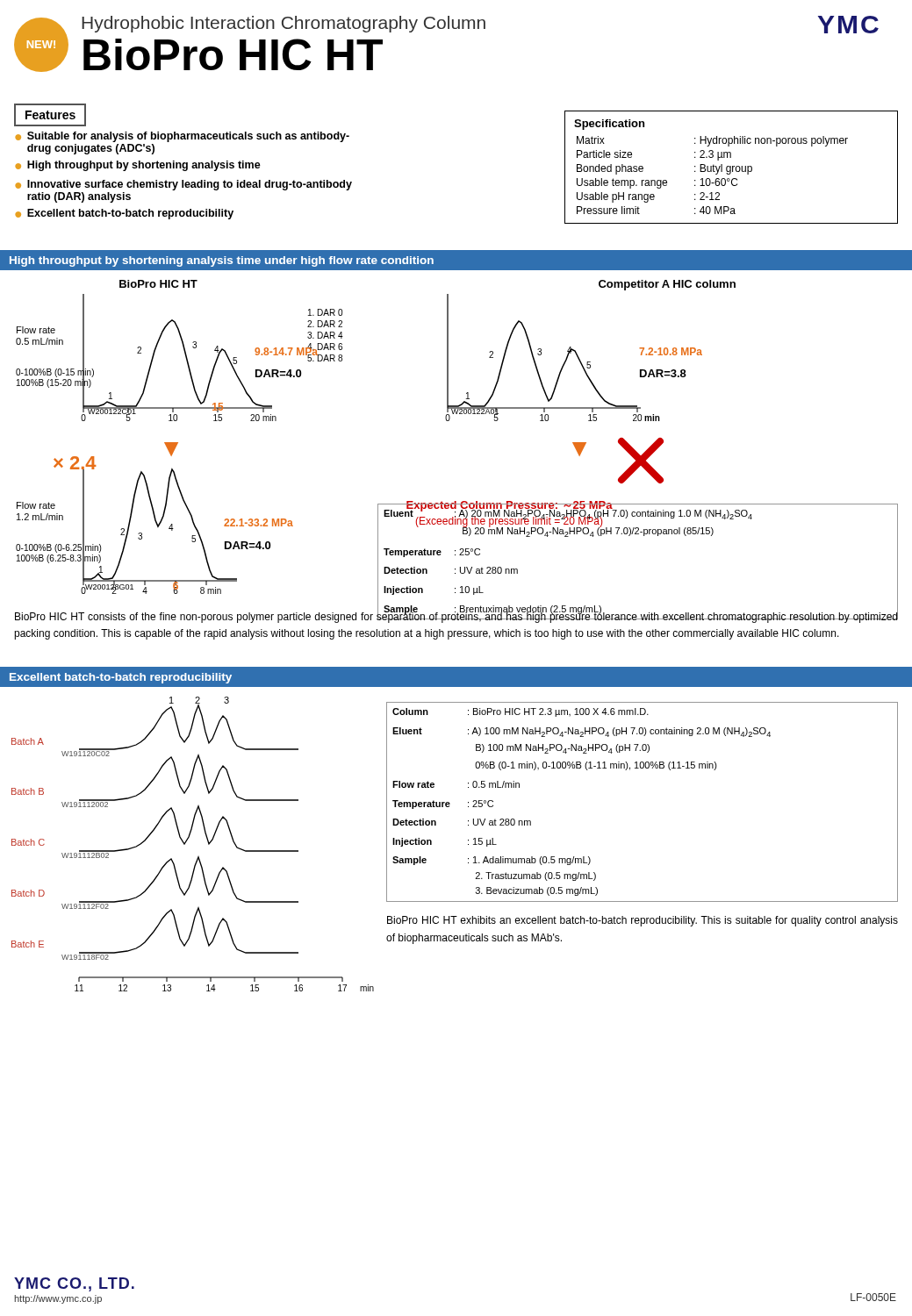Select the text block containing "BioPro HIC HT exhibits an excellent"
Screen dimensions: 1316x912
pyautogui.click(x=642, y=929)
